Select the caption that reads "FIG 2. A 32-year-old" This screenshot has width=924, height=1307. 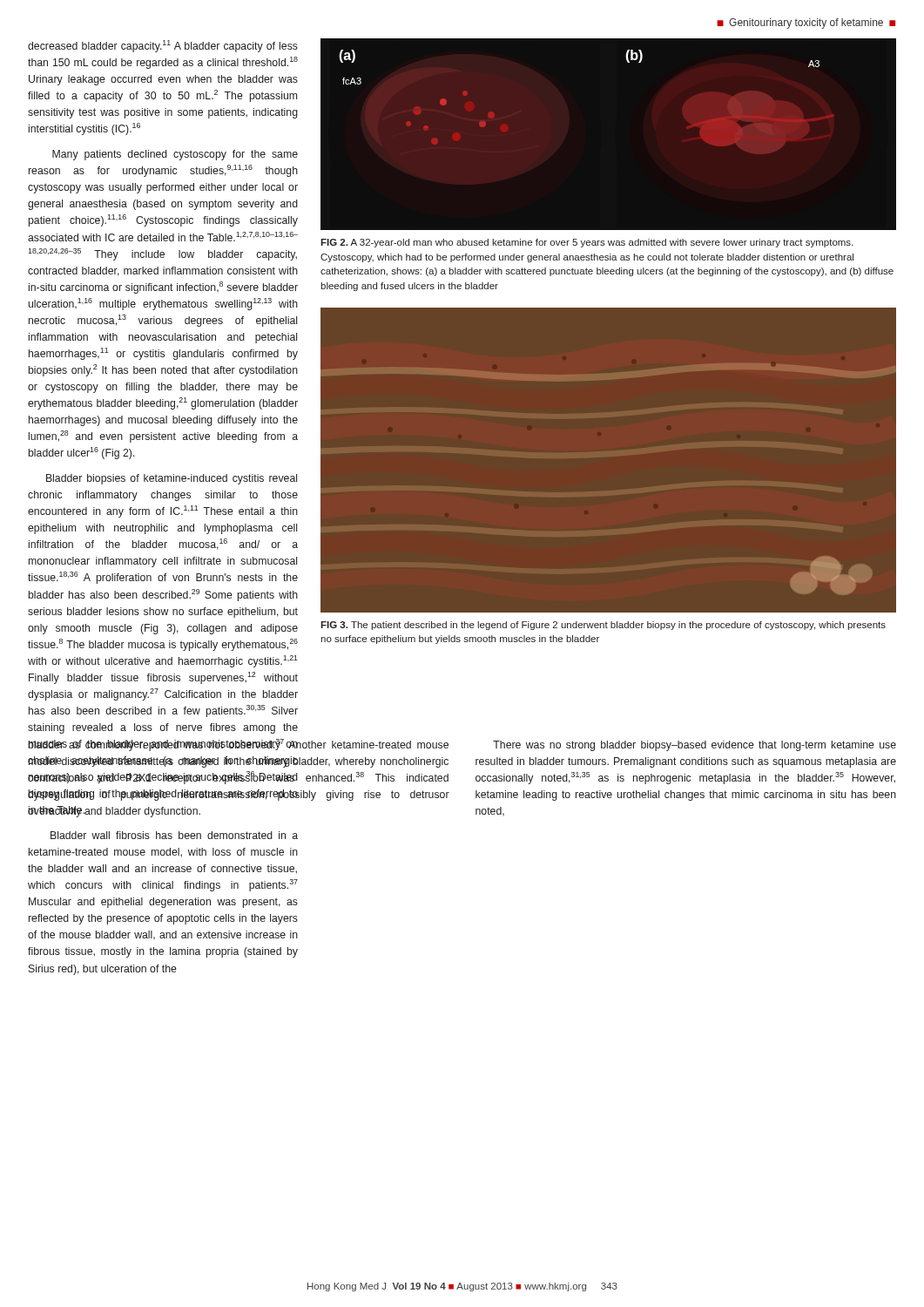coord(607,264)
